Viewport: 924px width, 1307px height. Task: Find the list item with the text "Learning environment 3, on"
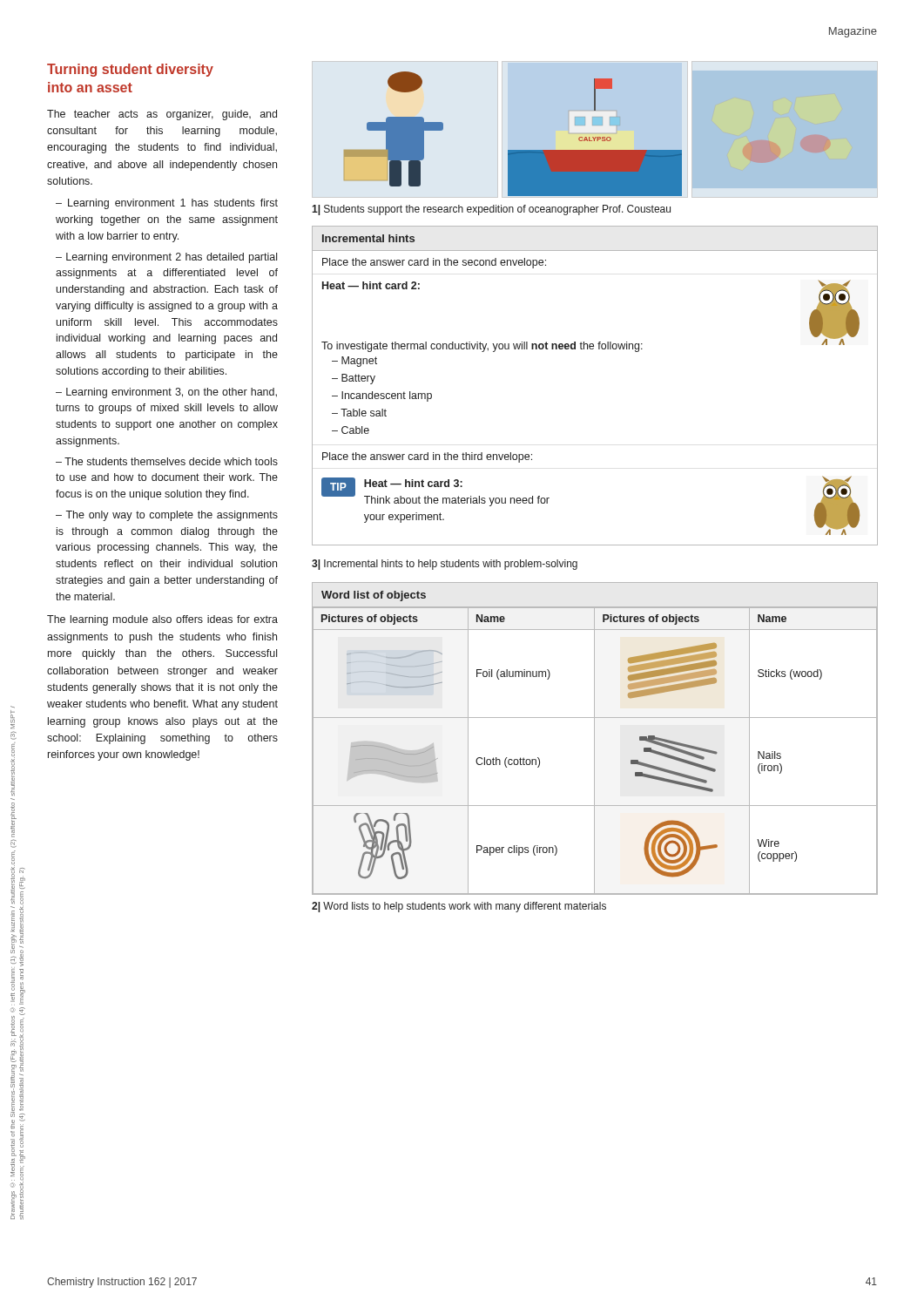point(167,416)
